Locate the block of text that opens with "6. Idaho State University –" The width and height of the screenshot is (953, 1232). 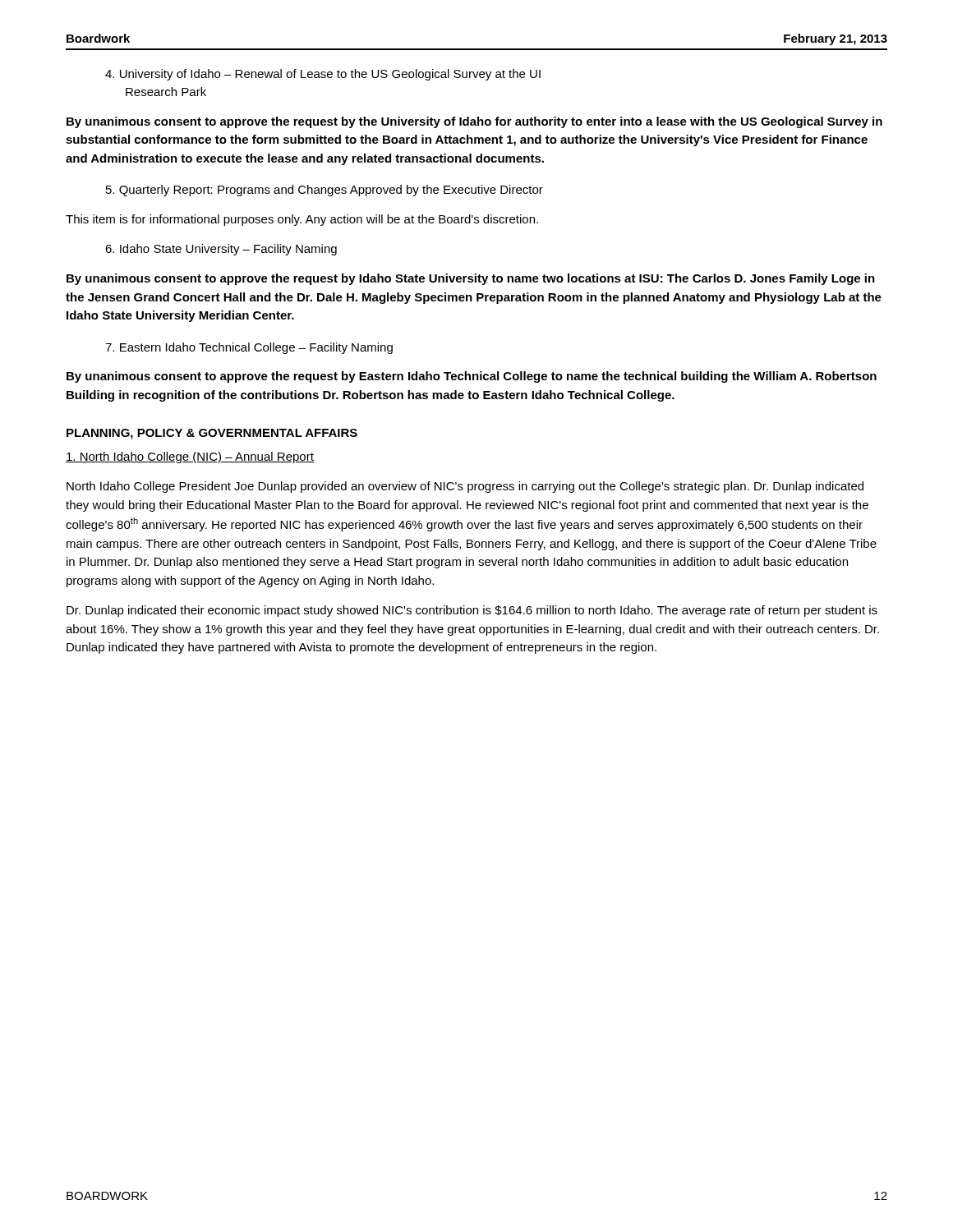tap(221, 249)
